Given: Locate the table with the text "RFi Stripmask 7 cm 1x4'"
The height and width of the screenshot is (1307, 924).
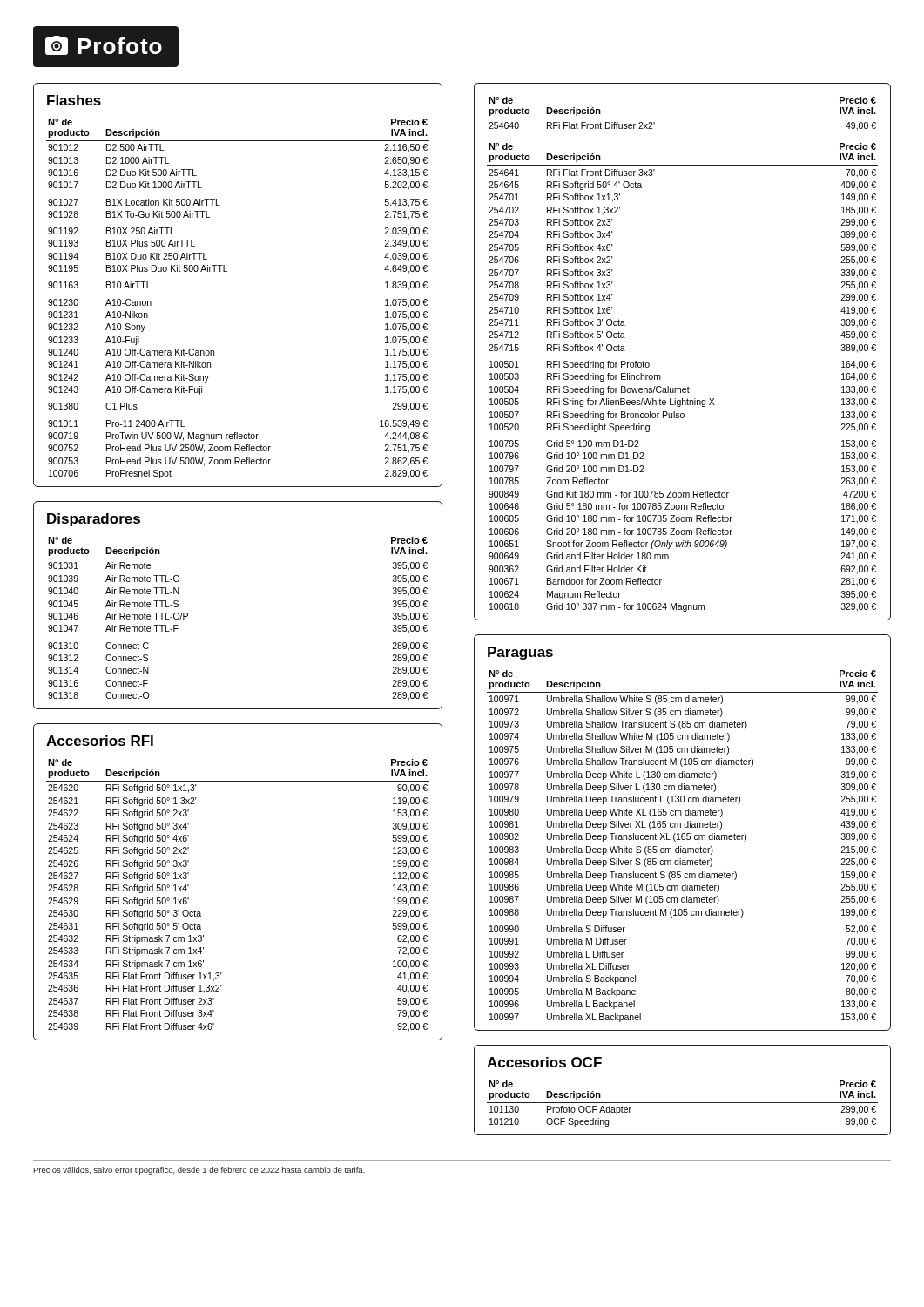Looking at the screenshot, I should [238, 882].
